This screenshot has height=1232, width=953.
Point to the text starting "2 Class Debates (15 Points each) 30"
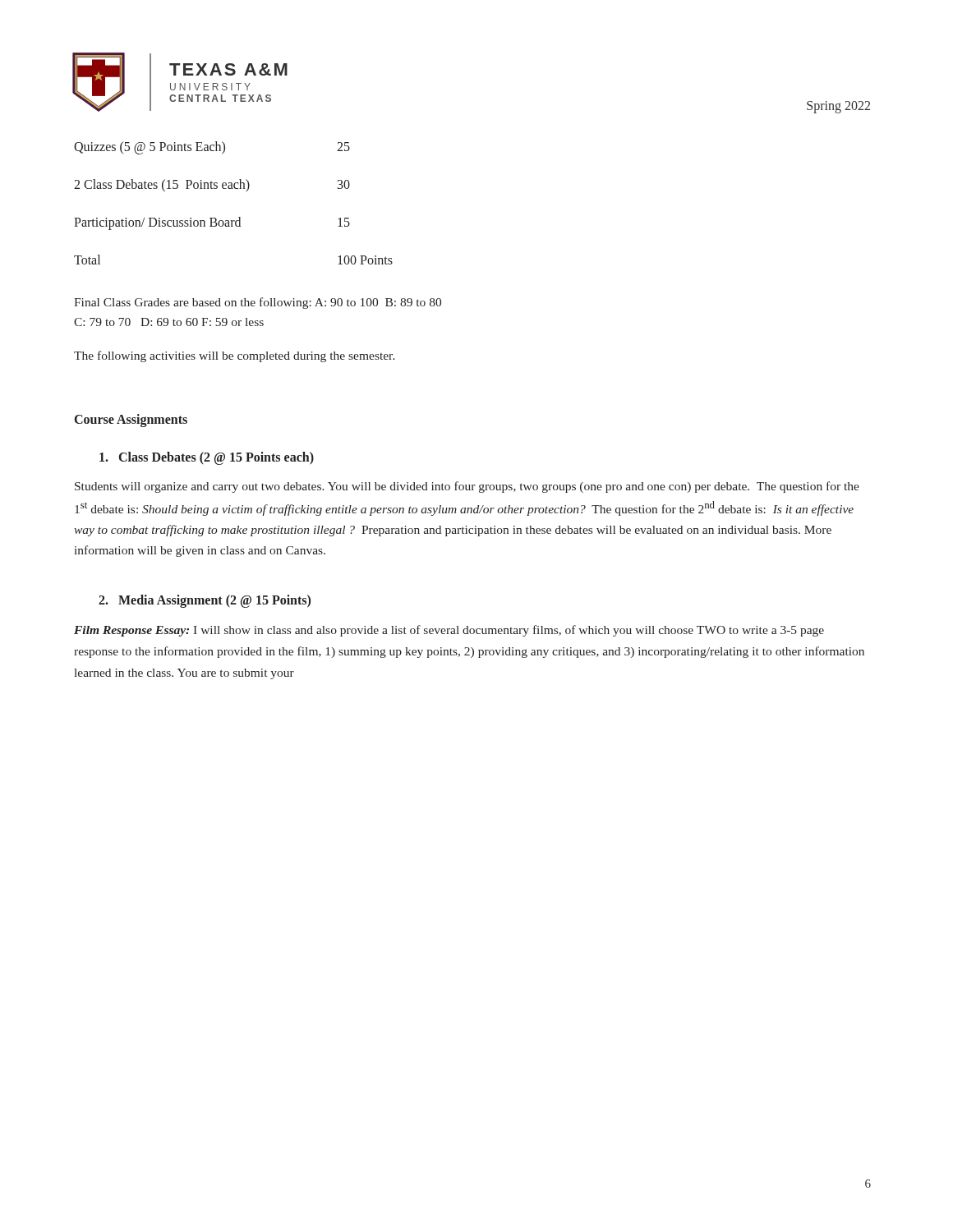click(212, 185)
